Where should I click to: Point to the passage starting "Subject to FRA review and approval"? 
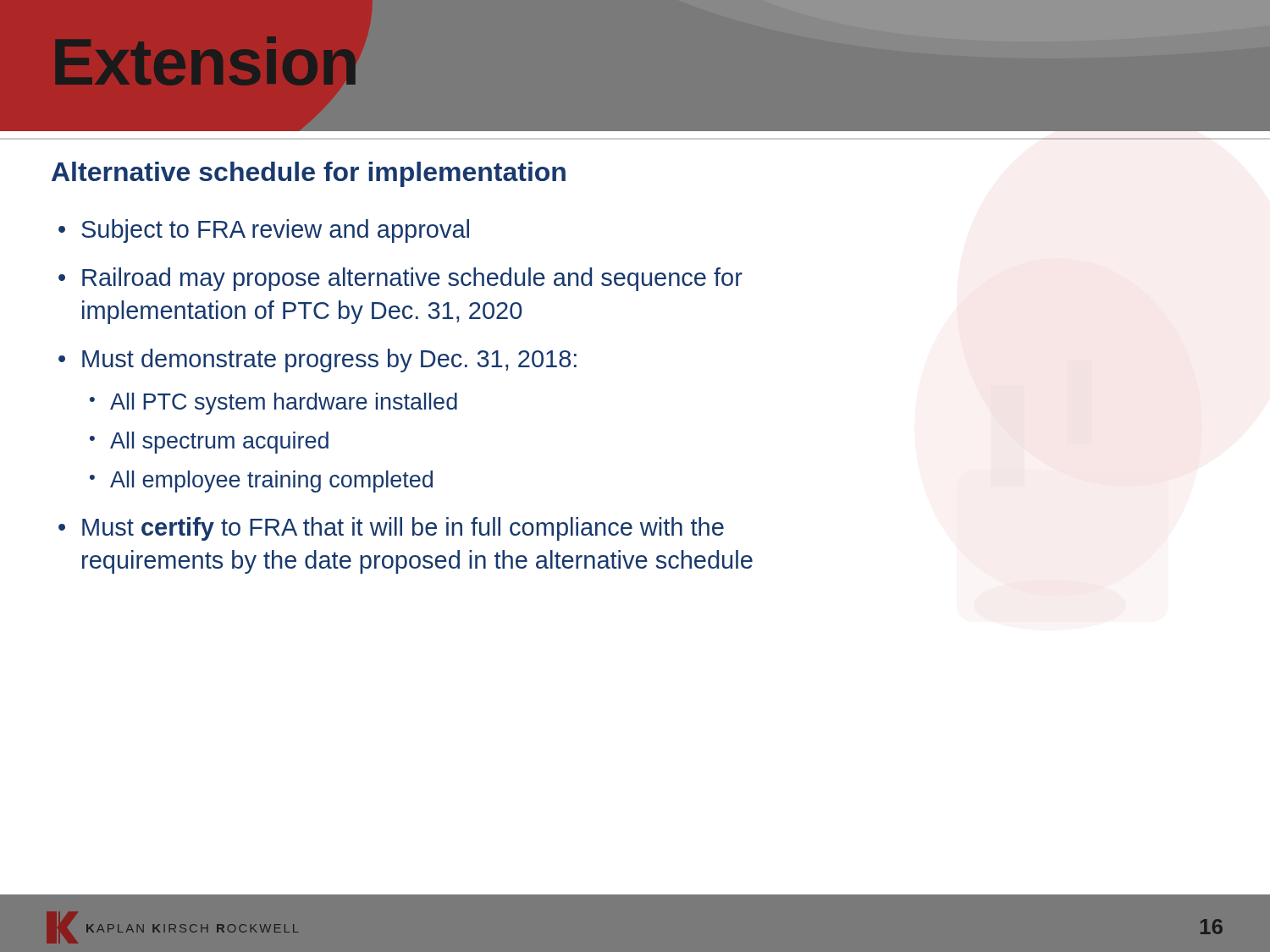coord(276,229)
